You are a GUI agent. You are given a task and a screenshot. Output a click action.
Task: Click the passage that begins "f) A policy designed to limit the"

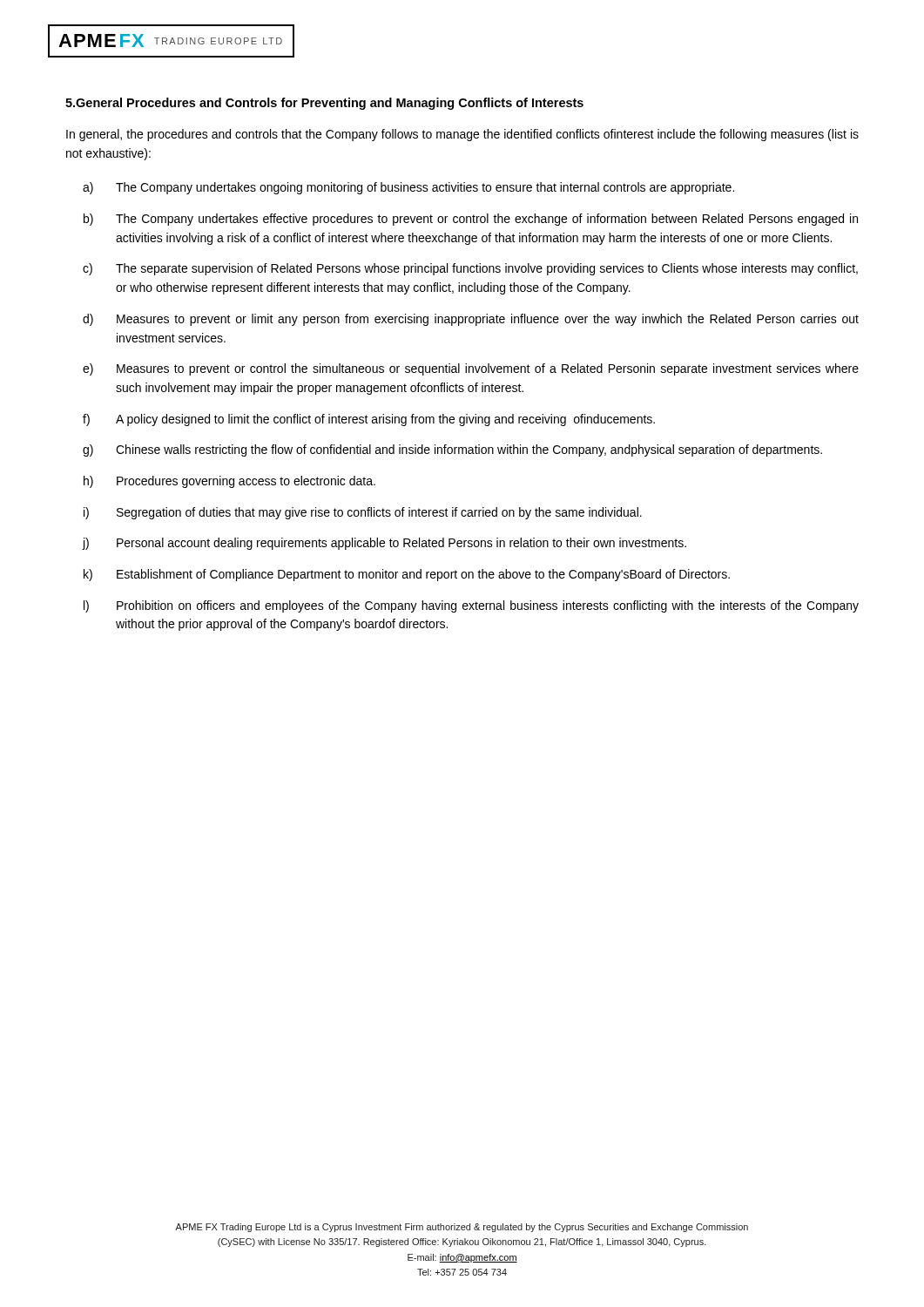[x=471, y=419]
